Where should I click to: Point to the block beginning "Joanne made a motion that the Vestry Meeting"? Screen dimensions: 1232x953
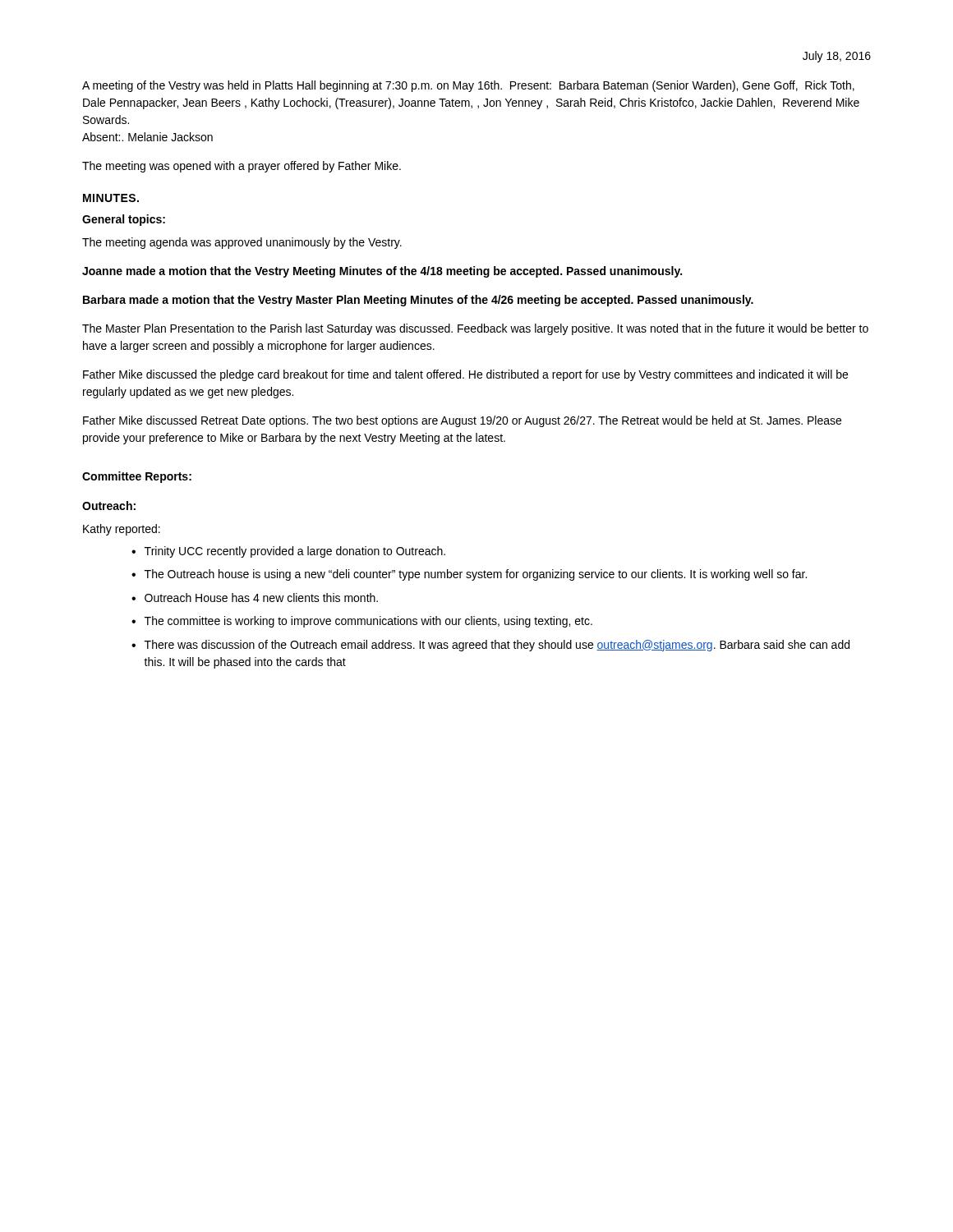click(382, 271)
